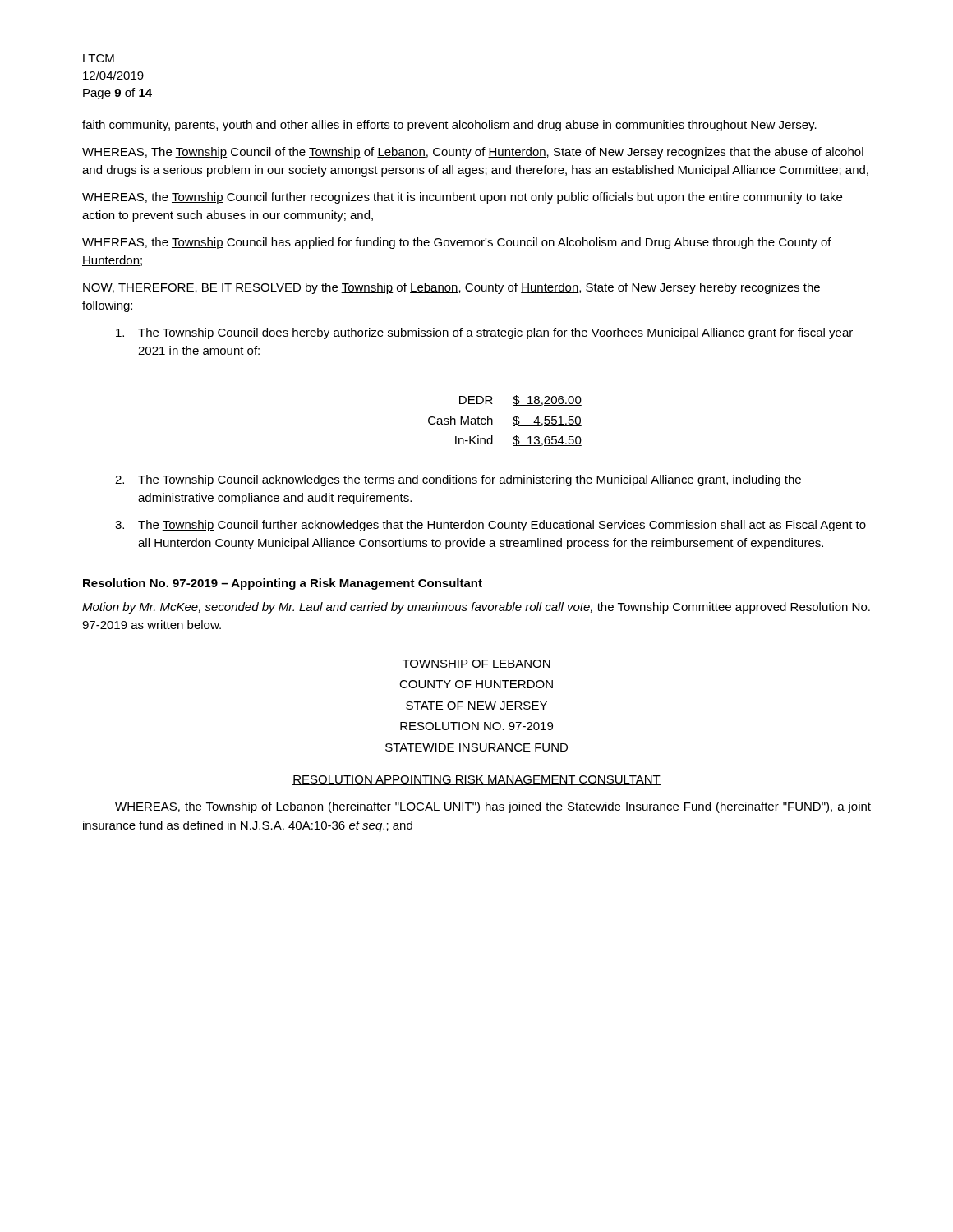
Task: Point to the block beginning "faith community, parents, youth and"
Action: pyautogui.click(x=450, y=124)
